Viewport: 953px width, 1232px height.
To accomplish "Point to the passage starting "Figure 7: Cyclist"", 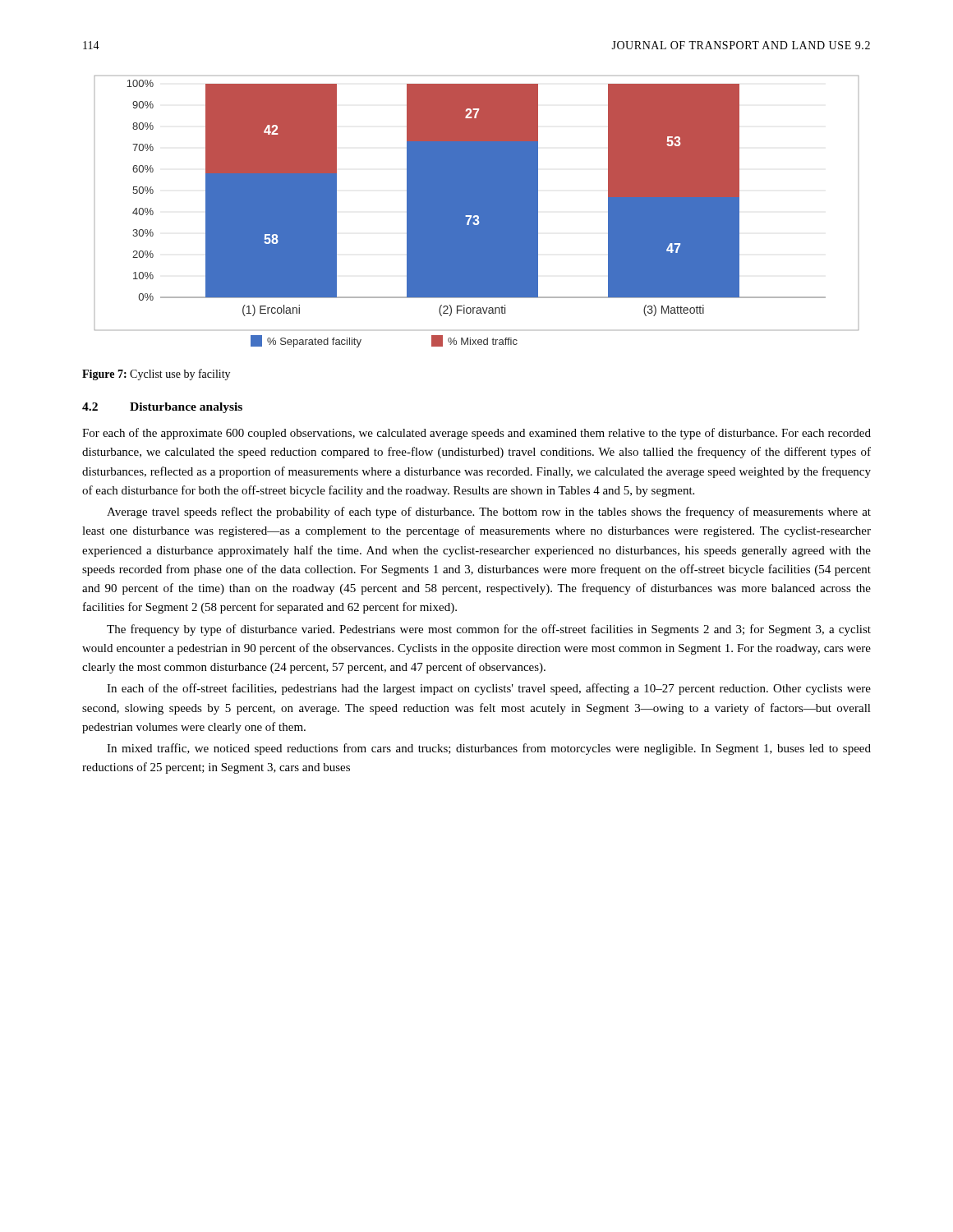I will pyautogui.click(x=156, y=374).
